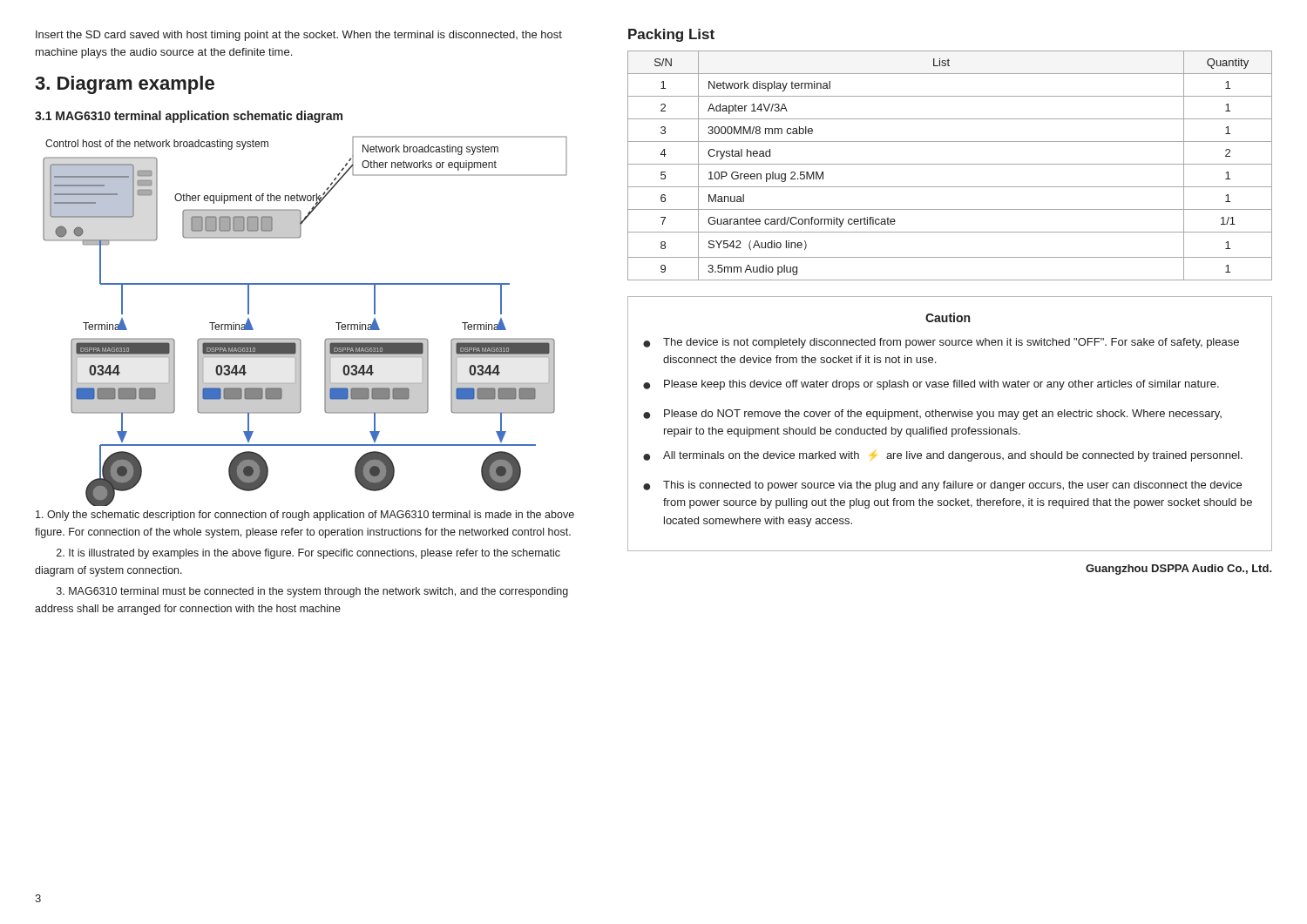1307x924 pixels.
Task: Click the passage that begins "● All terminals on the device marked with"
Action: coord(943,458)
